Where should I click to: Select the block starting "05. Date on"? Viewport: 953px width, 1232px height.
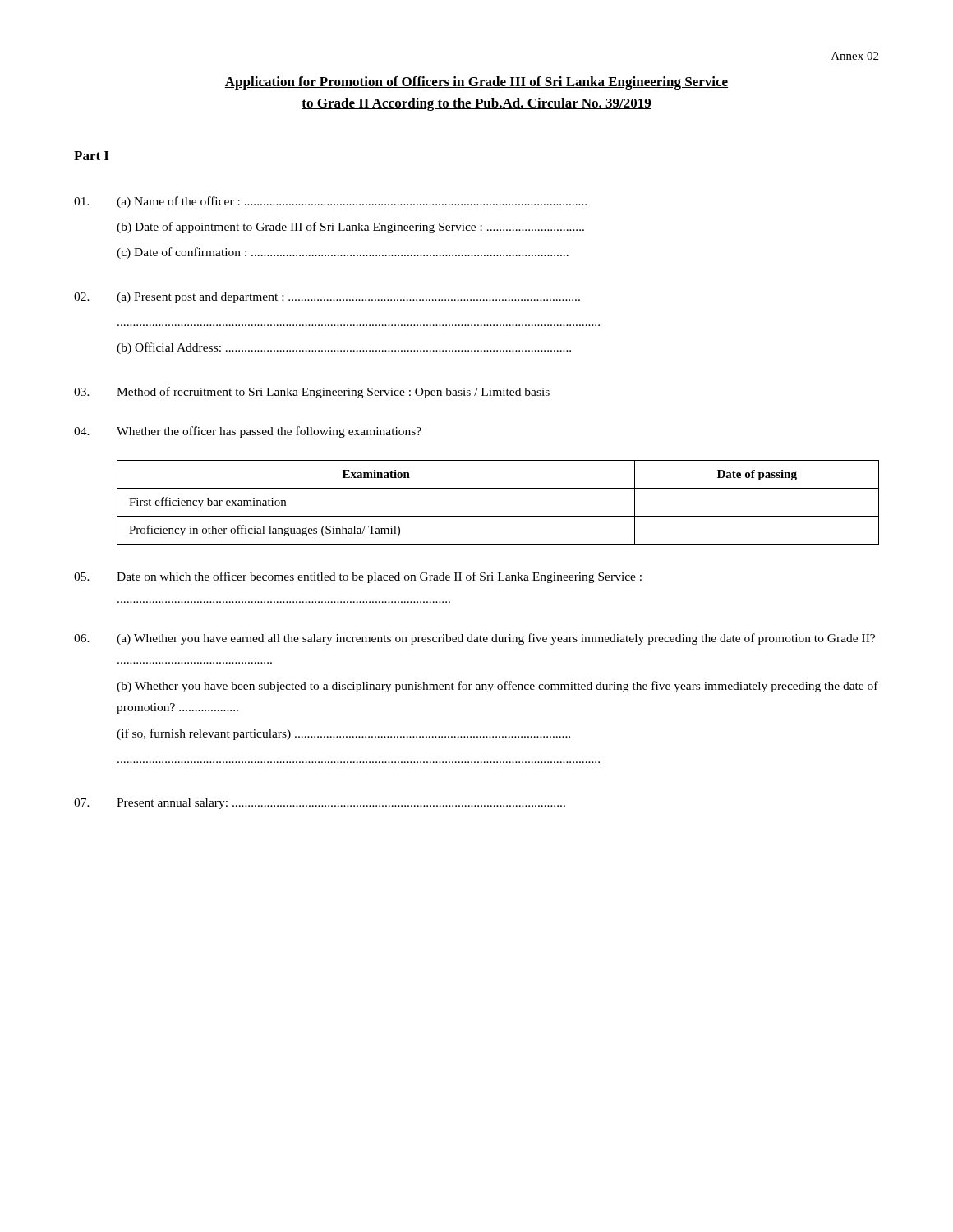pyautogui.click(x=476, y=588)
